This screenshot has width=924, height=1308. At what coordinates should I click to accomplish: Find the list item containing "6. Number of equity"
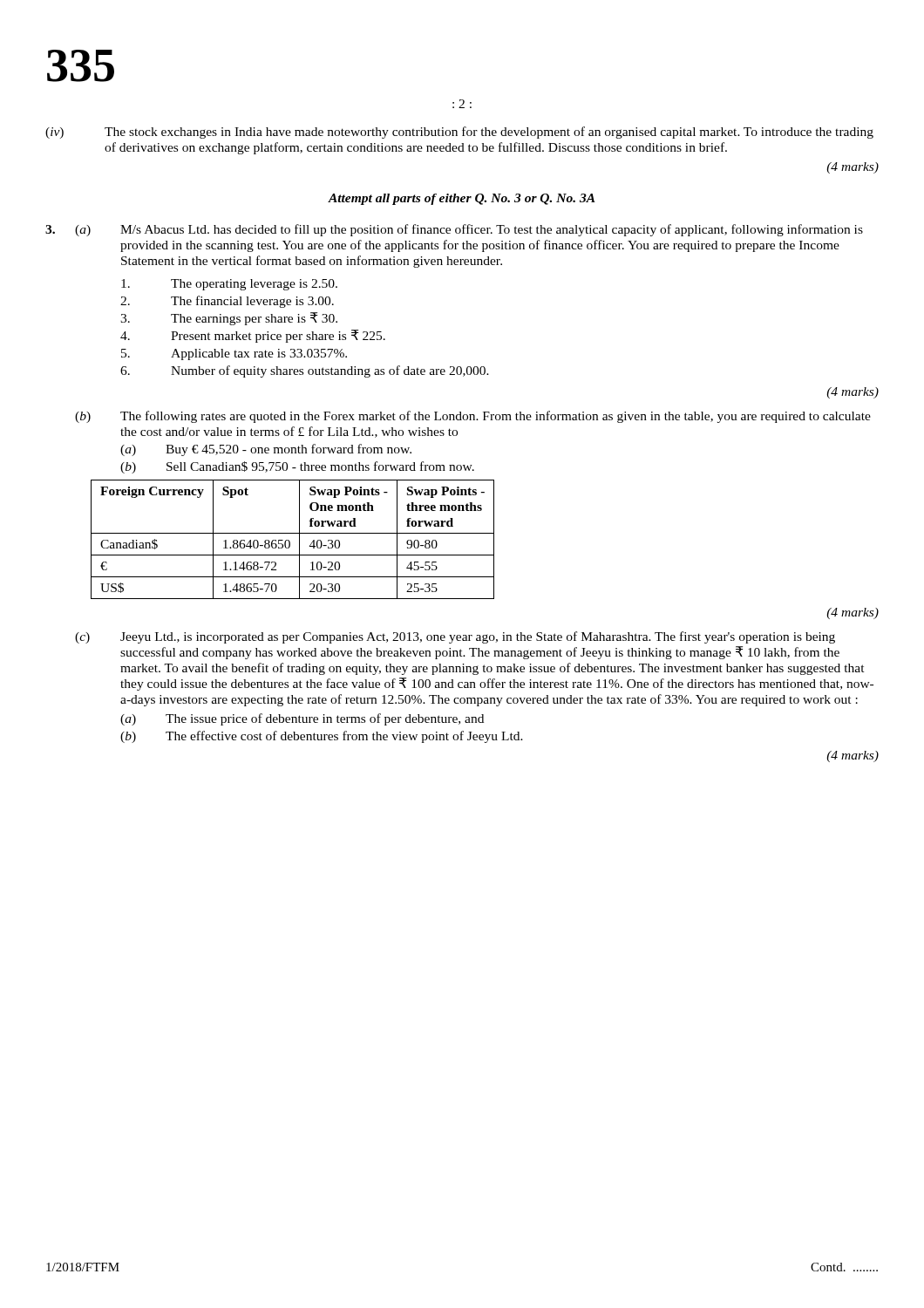(x=499, y=371)
